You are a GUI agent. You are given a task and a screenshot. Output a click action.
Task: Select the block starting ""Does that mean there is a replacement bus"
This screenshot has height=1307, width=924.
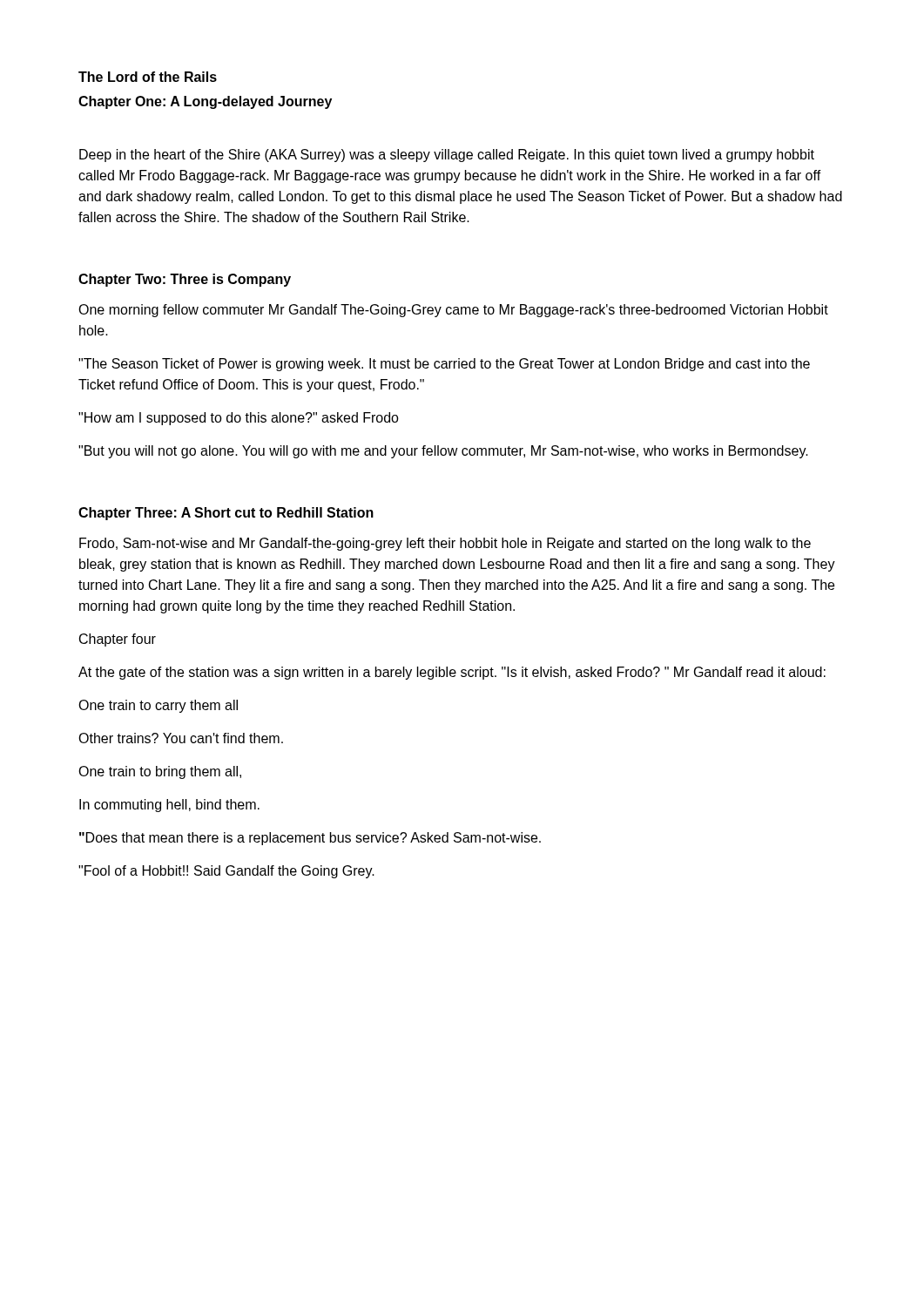[462, 838]
